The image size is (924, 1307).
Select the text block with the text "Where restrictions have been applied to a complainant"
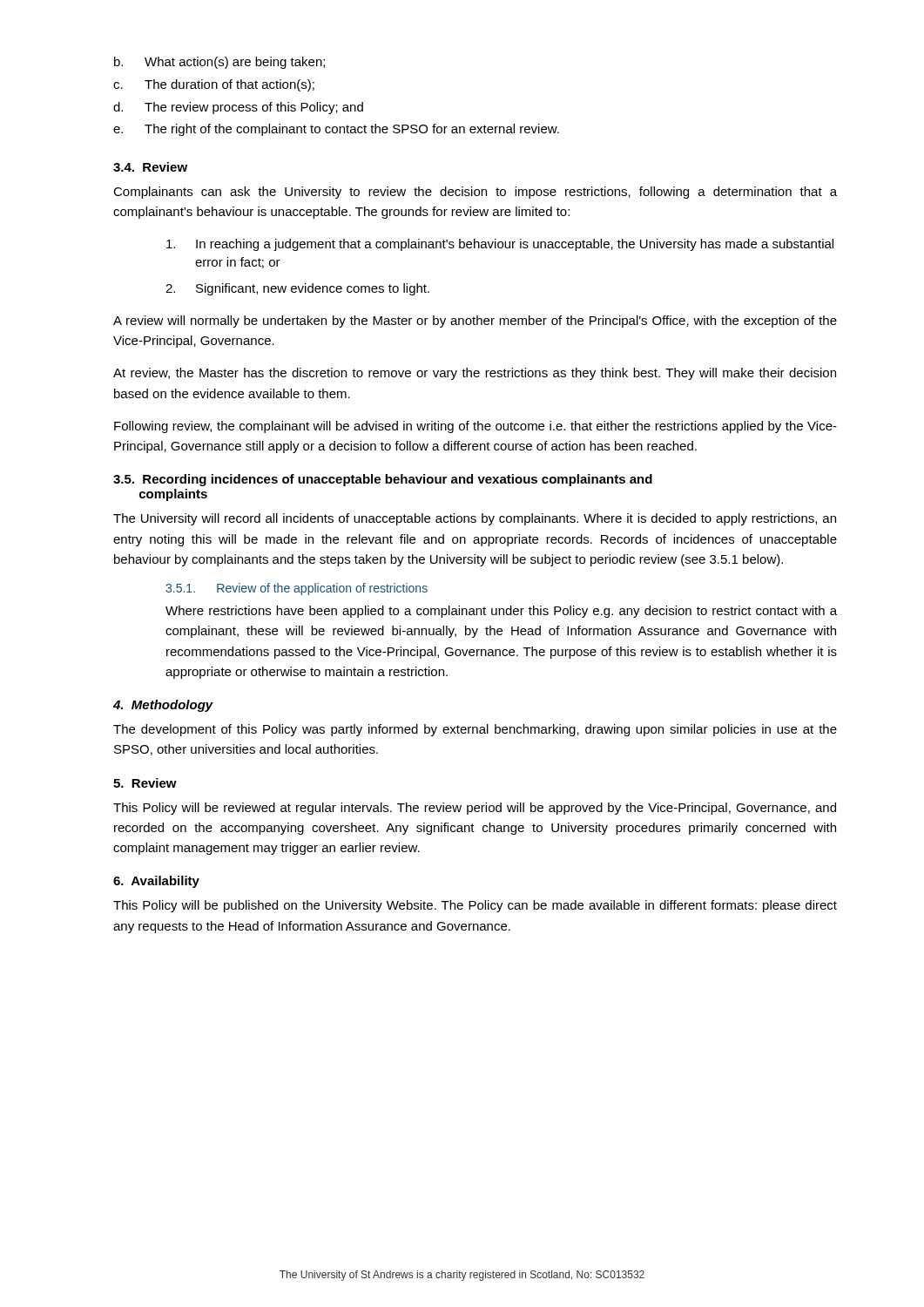[501, 641]
